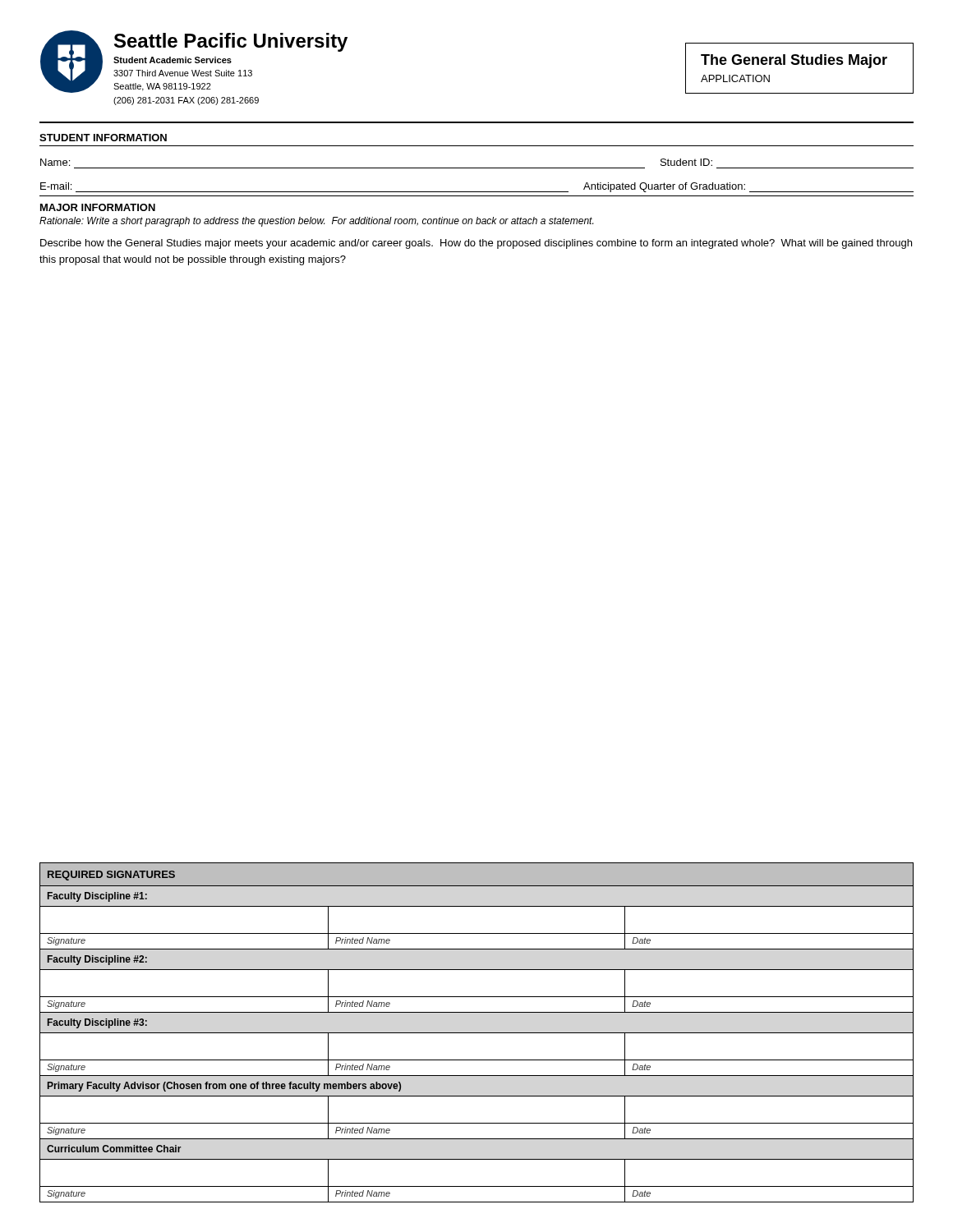The width and height of the screenshot is (953, 1232).
Task: Click a table
Action: (476, 1032)
